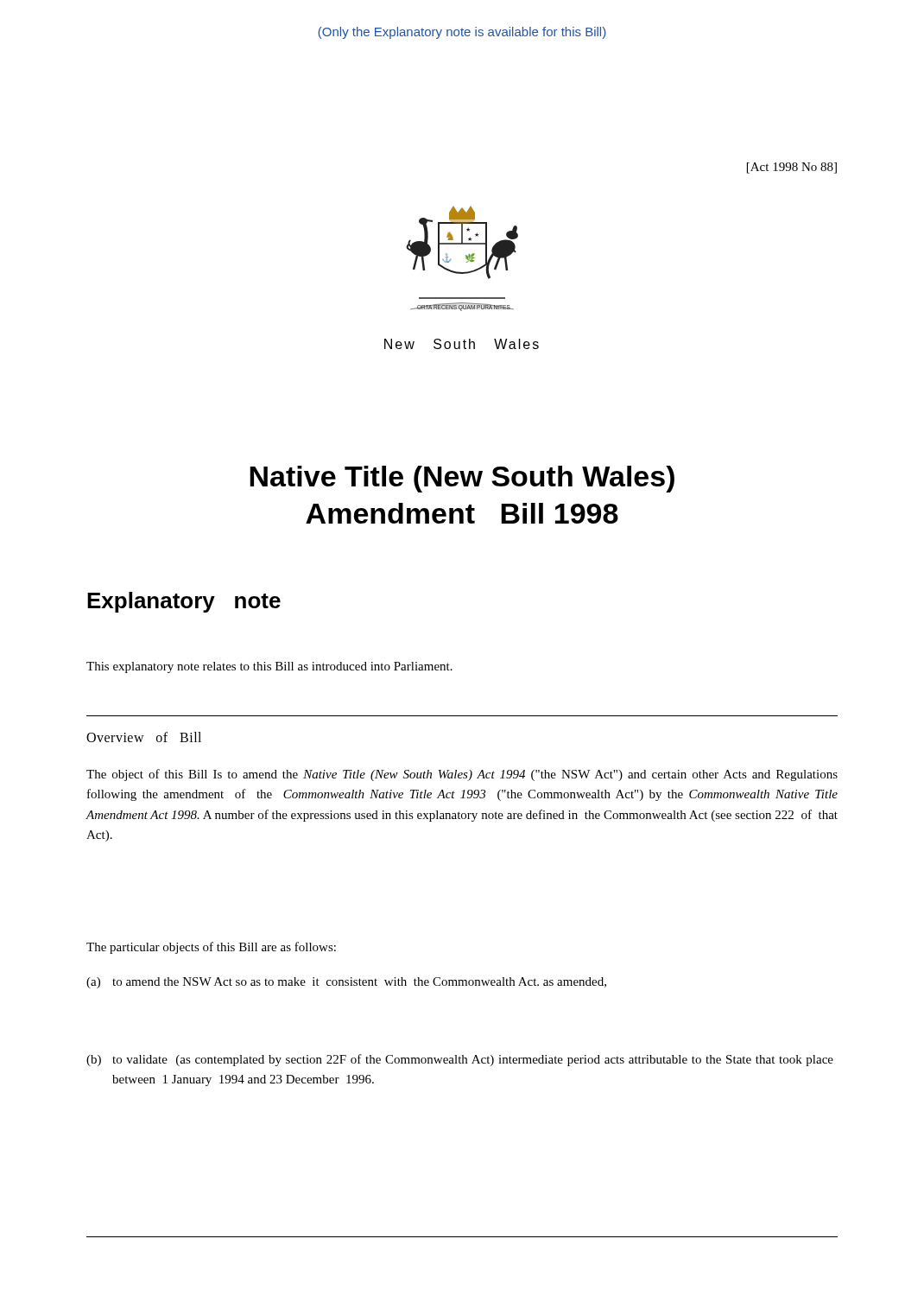
Task: Point to "New South Wales"
Action: [x=462, y=344]
